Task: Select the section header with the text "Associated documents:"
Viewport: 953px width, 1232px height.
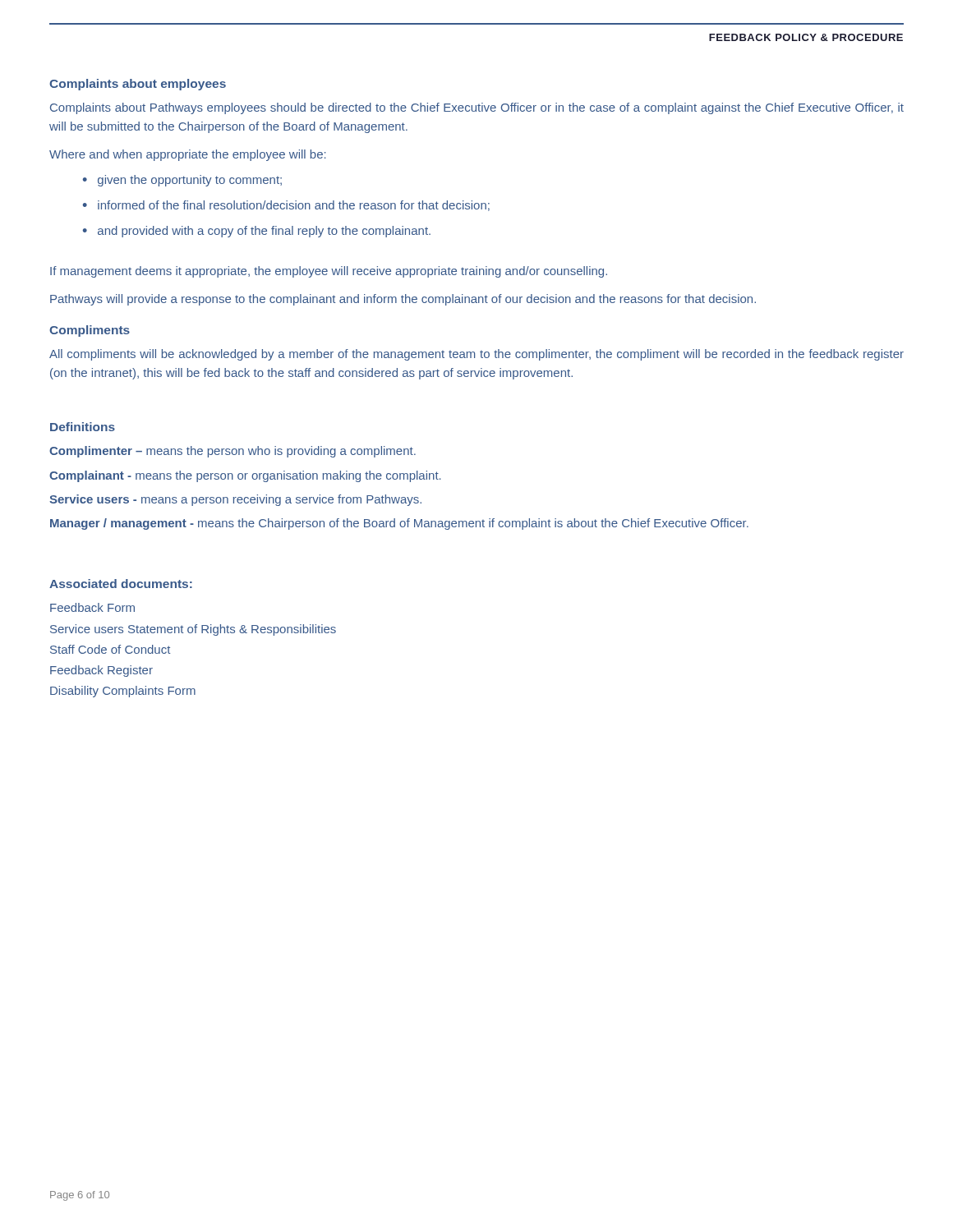Action: [121, 584]
